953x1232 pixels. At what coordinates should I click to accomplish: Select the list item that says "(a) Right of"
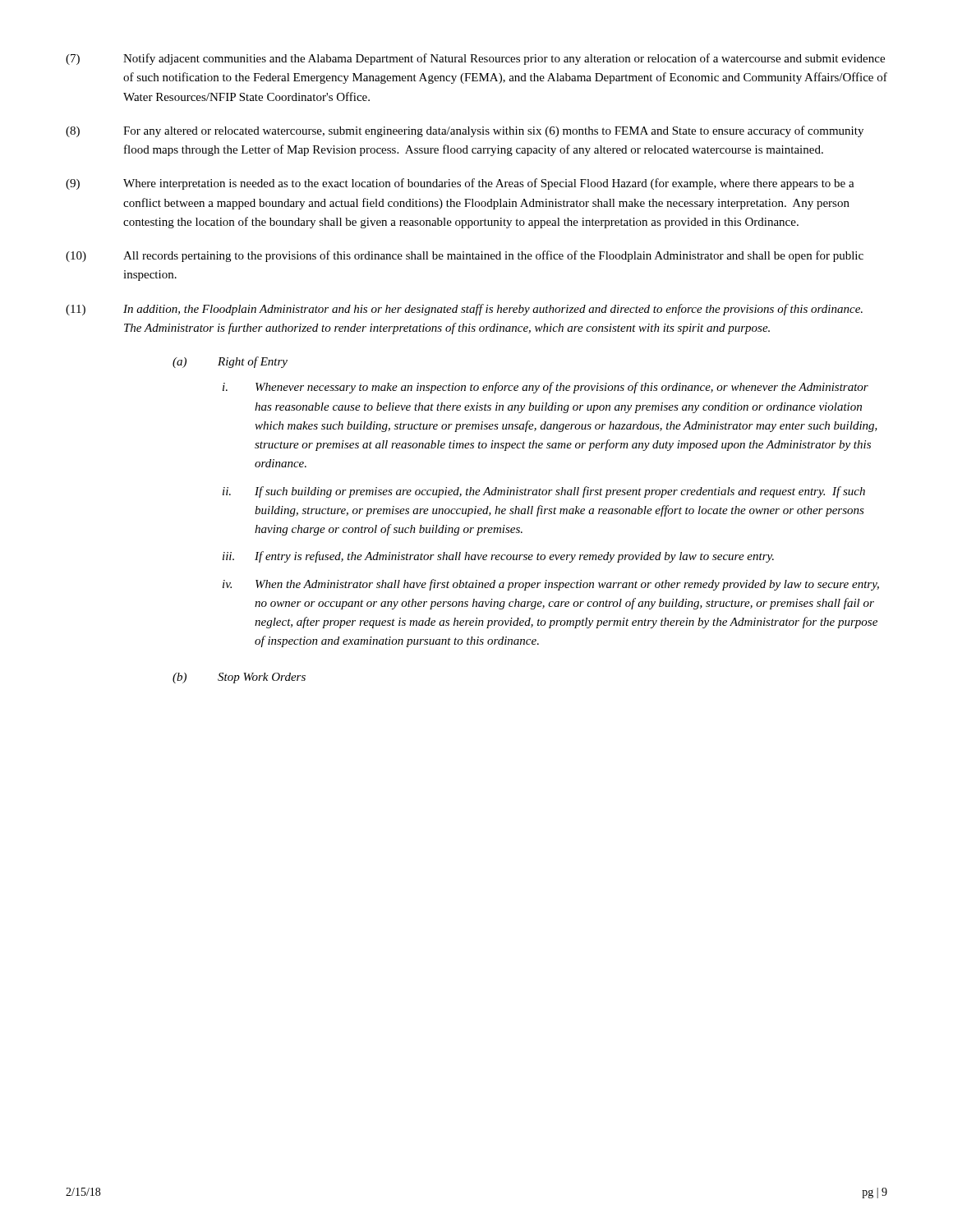pyautogui.click(x=230, y=362)
